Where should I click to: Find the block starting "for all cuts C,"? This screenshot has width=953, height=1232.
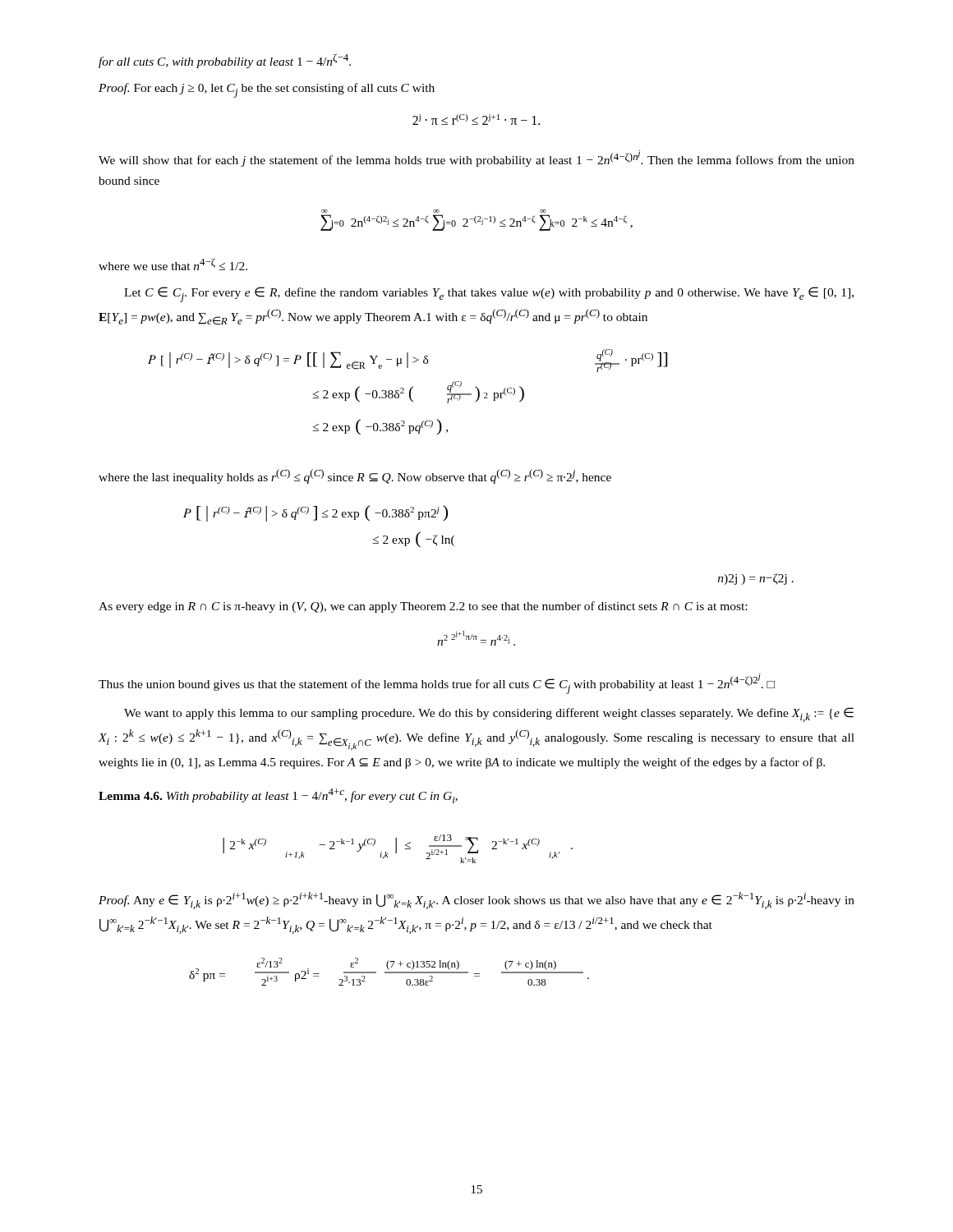[x=225, y=60]
